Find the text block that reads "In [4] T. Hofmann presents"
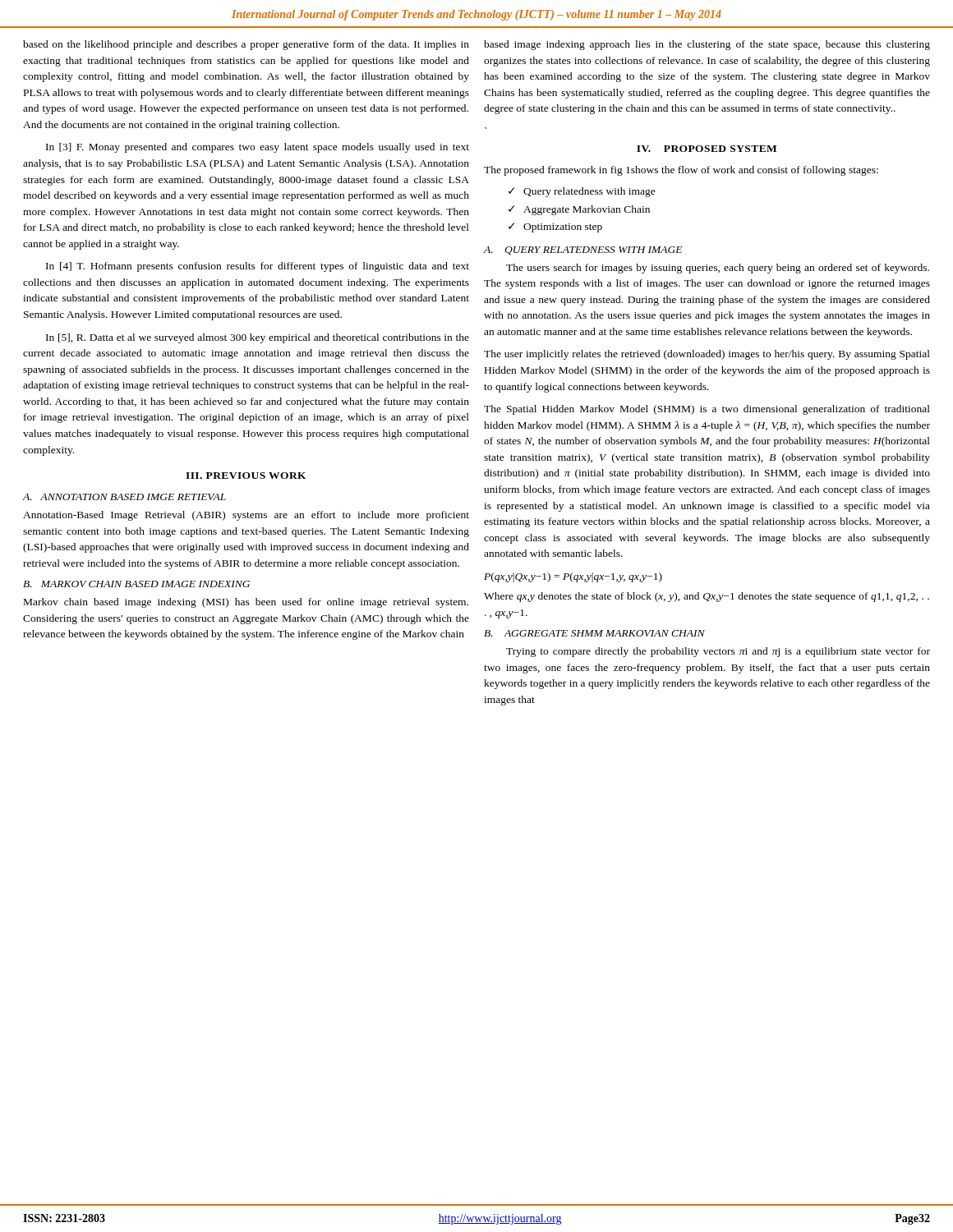This screenshot has height=1232, width=953. click(x=246, y=290)
